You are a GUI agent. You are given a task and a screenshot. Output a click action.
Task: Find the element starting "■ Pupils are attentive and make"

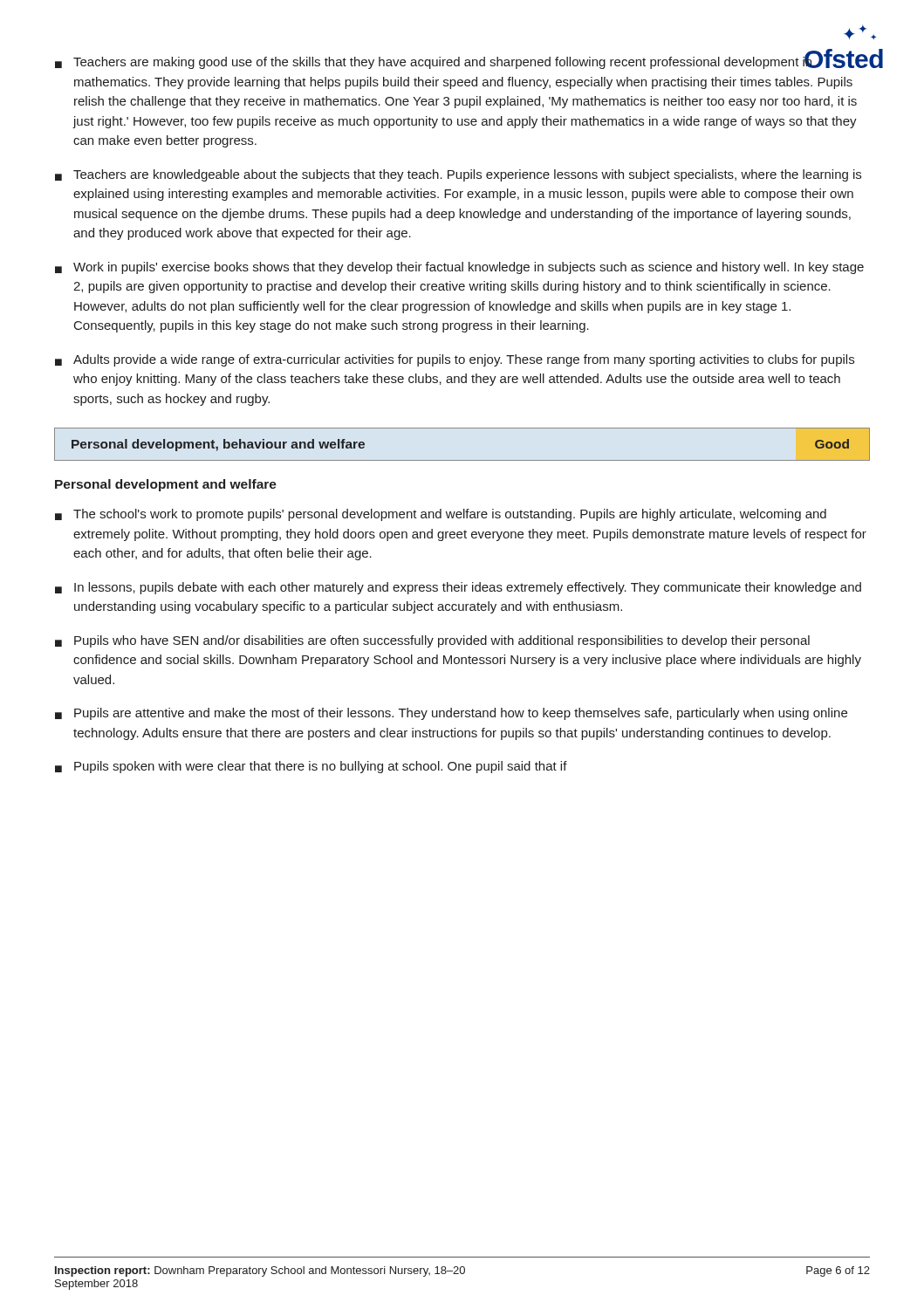pos(462,723)
